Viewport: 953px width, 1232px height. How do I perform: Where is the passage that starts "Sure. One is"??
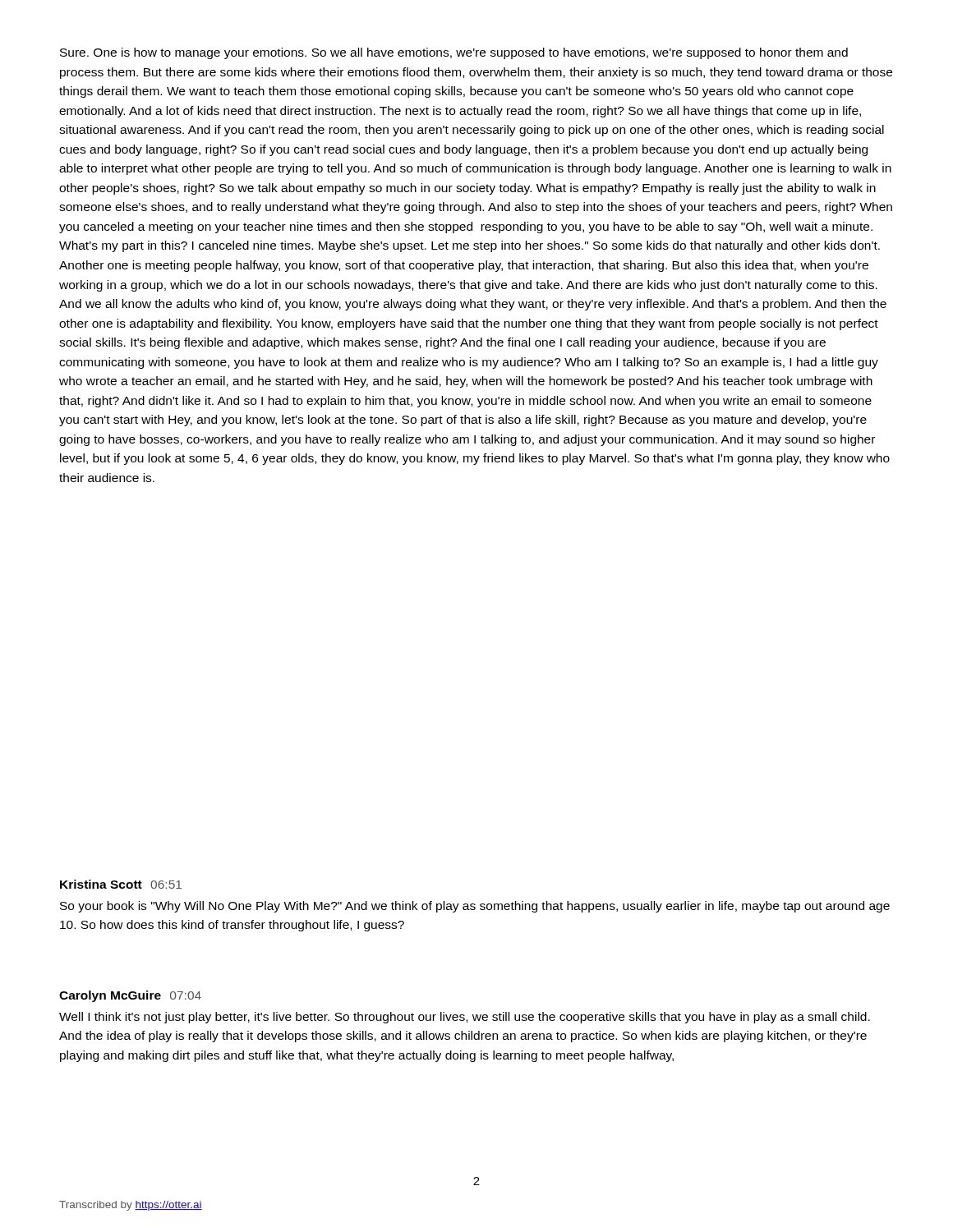tap(476, 265)
